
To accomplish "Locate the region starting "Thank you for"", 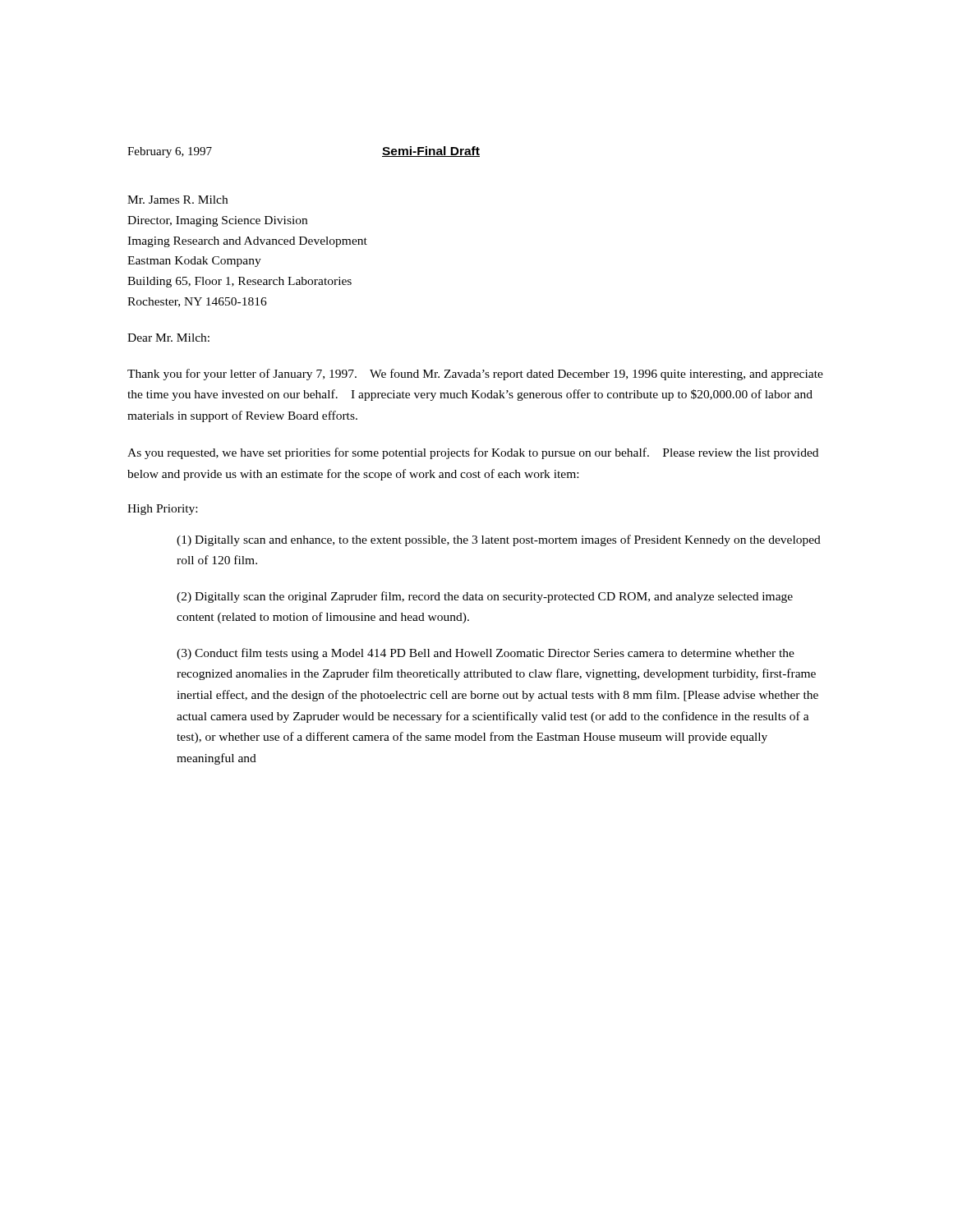I will click(475, 394).
